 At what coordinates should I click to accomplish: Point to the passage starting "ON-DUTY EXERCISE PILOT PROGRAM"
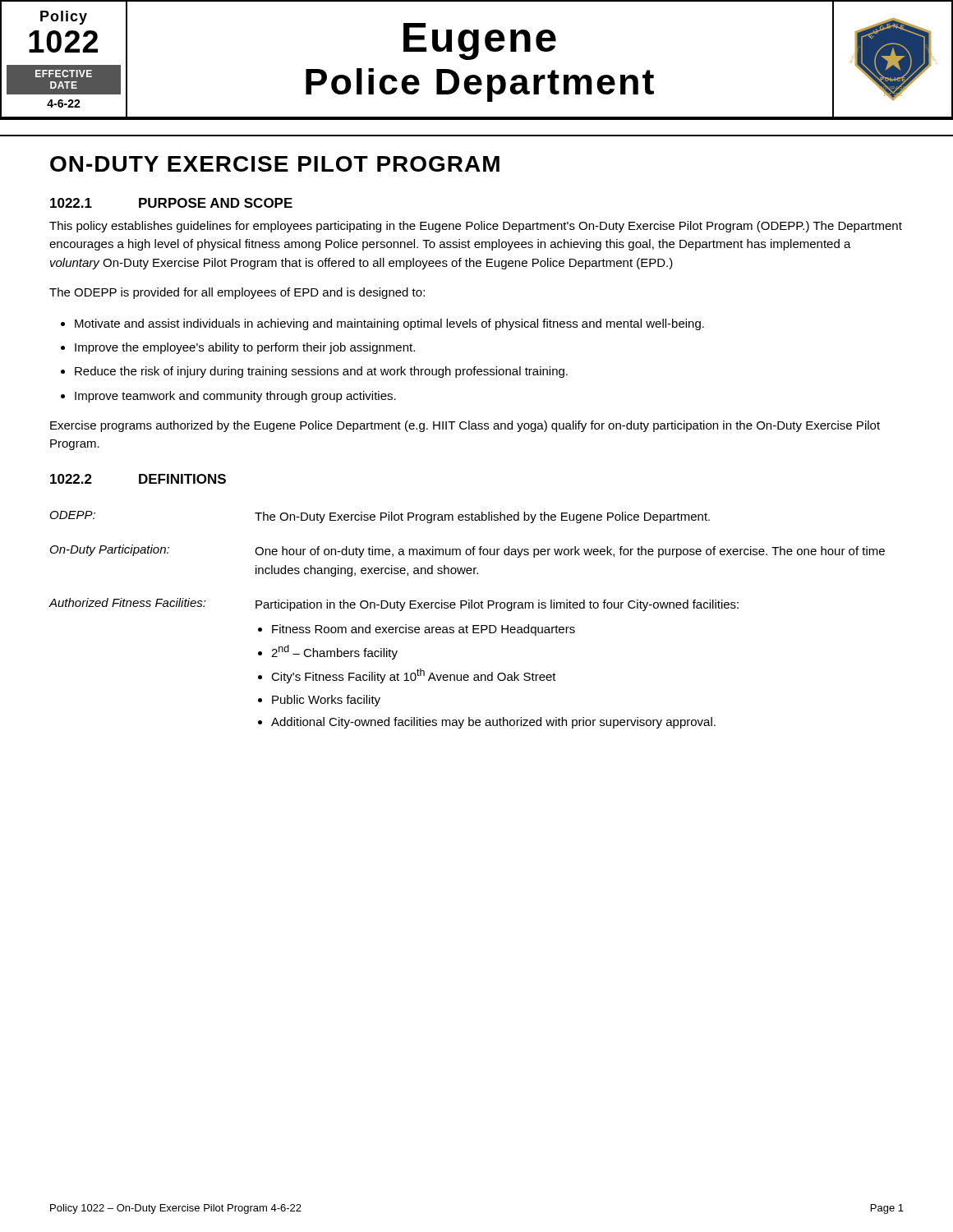click(275, 164)
